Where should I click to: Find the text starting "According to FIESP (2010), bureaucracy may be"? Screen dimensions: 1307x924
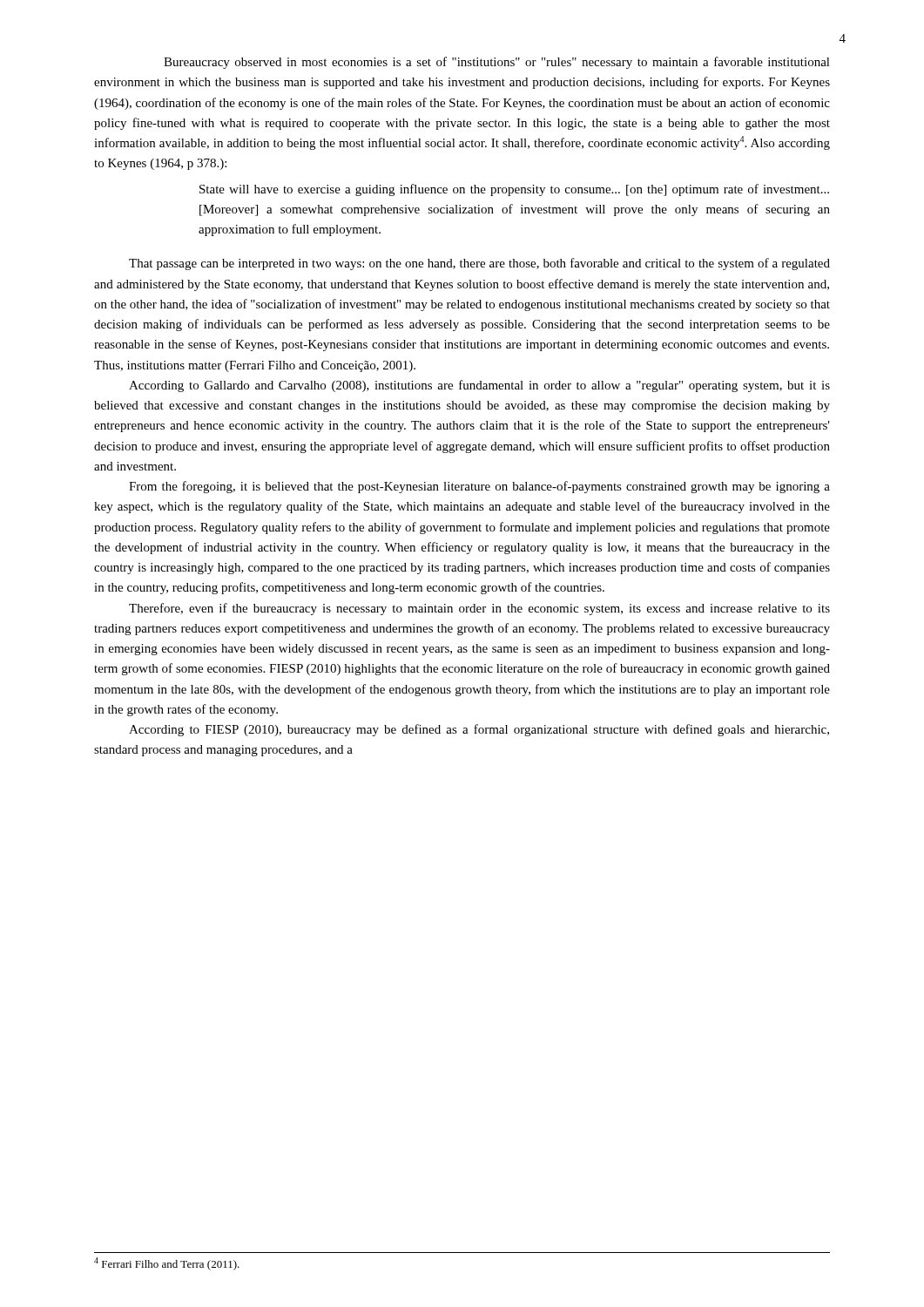(x=462, y=740)
